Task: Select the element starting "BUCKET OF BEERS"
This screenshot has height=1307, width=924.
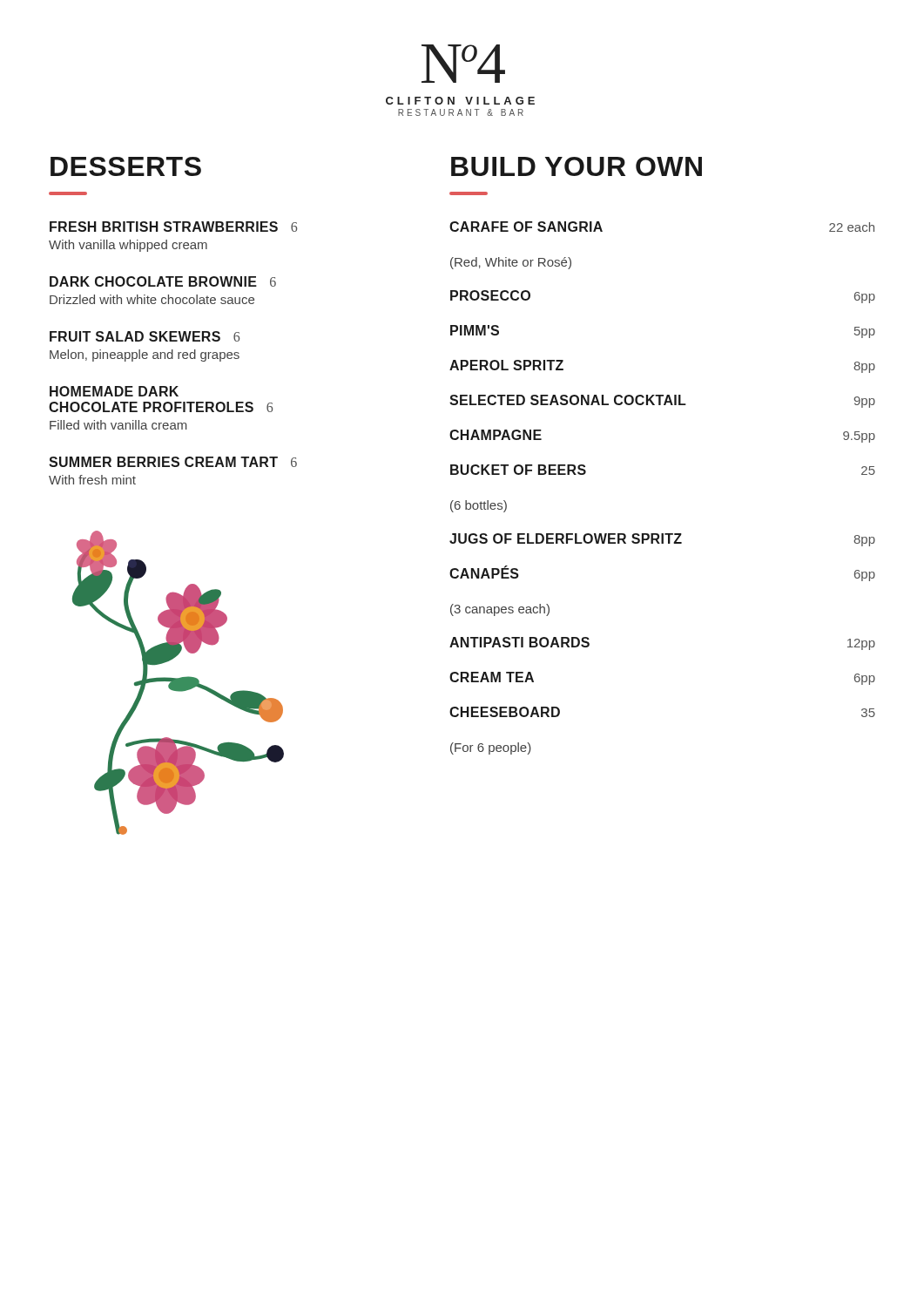Action: click(x=516, y=469)
